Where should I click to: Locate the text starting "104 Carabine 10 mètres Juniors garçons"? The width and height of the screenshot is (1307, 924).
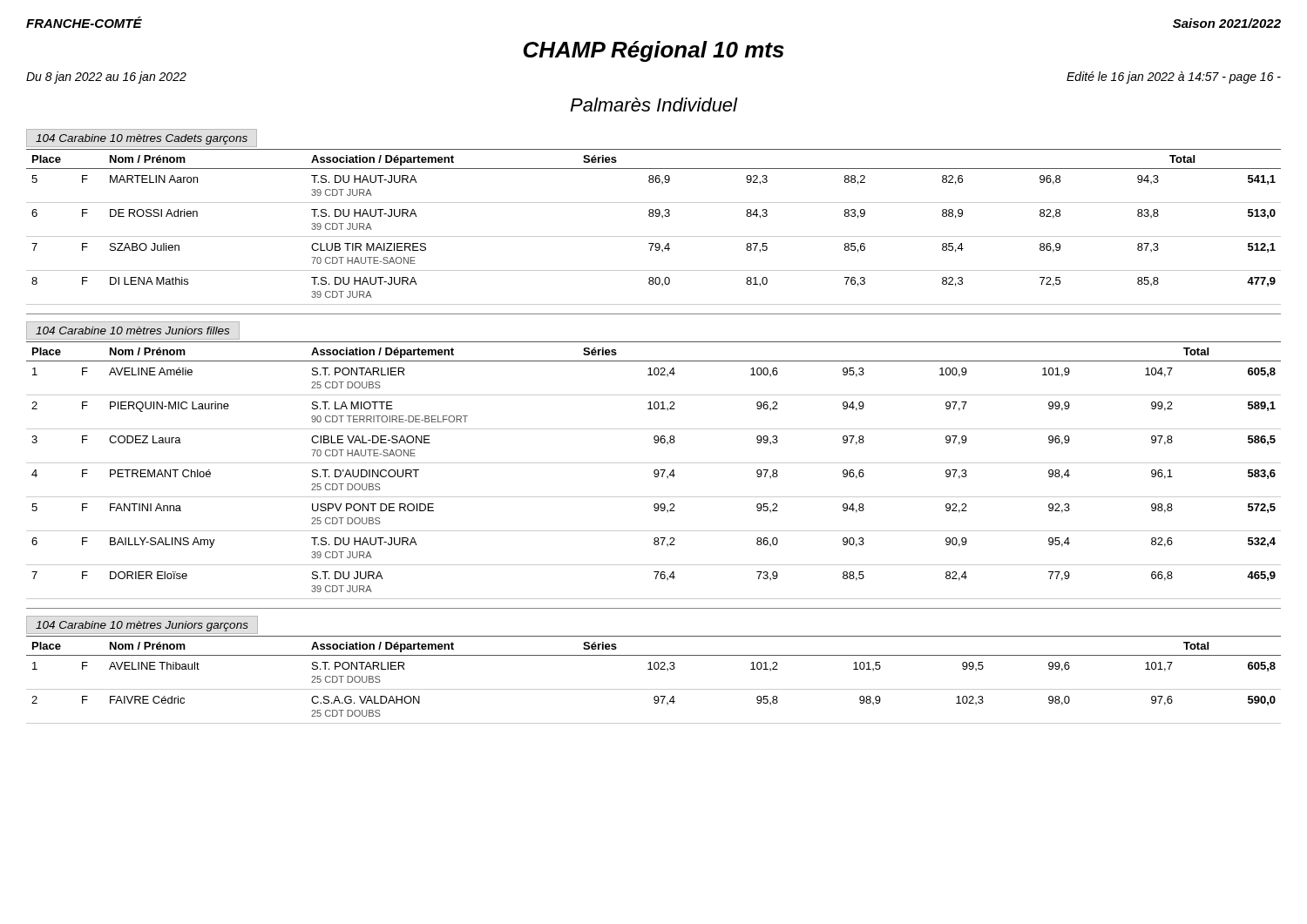(x=142, y=625)
